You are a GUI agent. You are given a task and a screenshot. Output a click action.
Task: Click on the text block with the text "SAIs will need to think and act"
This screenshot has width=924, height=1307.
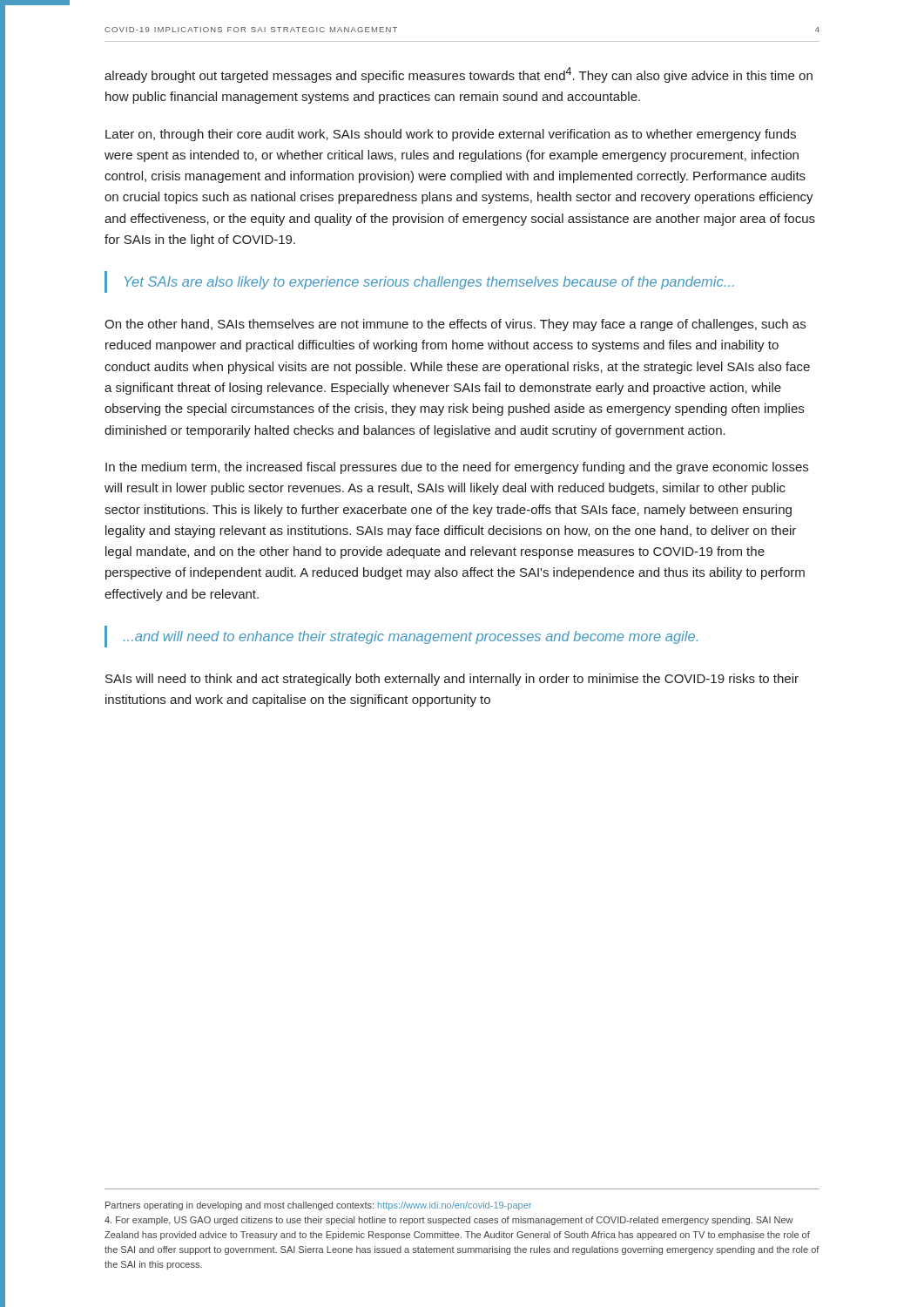[452, 689]
